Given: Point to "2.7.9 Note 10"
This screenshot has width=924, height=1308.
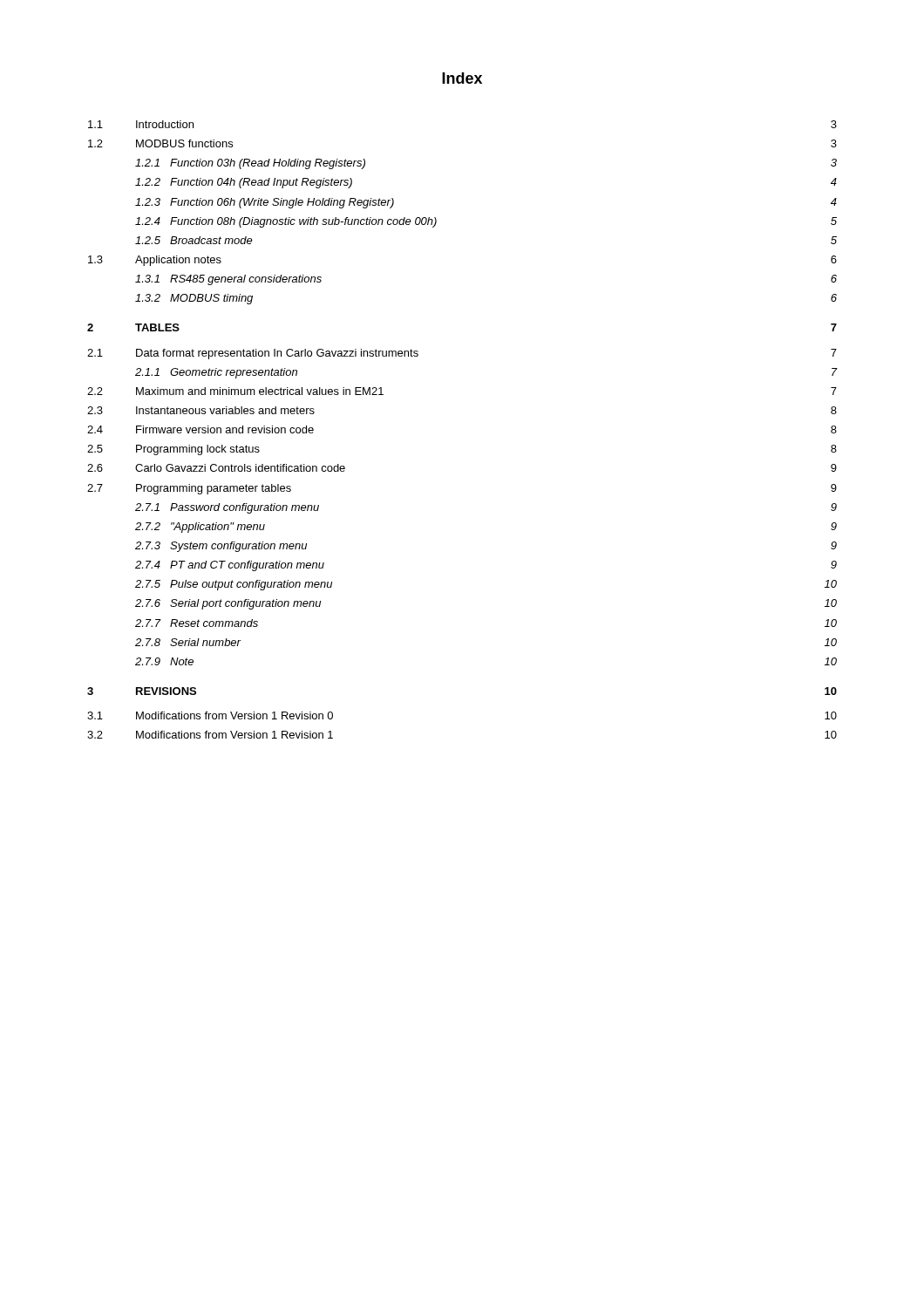Looking at the screenshot, I should [149, 661].
